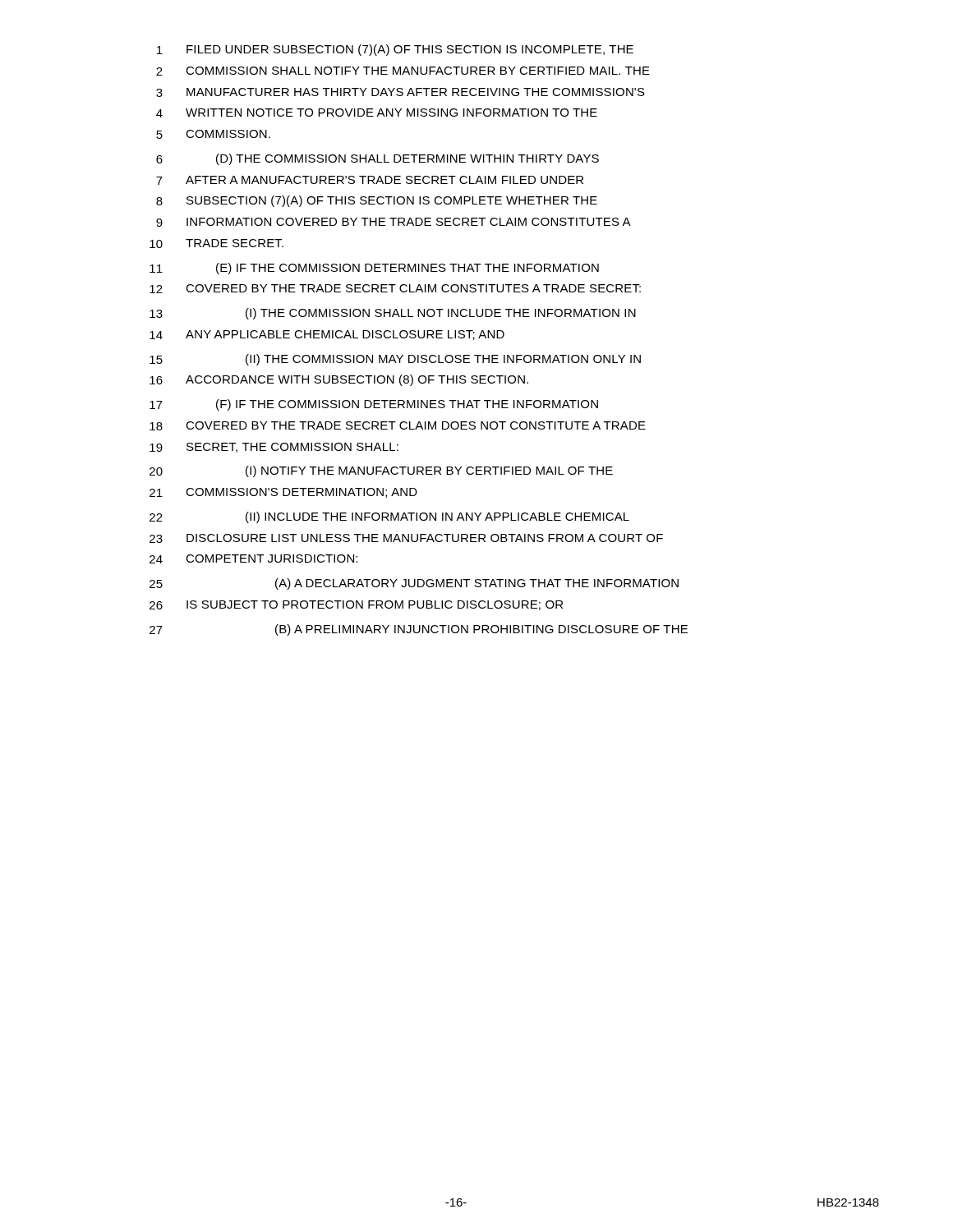Screen dimensions: 1232x953
Task: Find the list item with the text "25 (A) A"
Action: (x=505, y=584)
